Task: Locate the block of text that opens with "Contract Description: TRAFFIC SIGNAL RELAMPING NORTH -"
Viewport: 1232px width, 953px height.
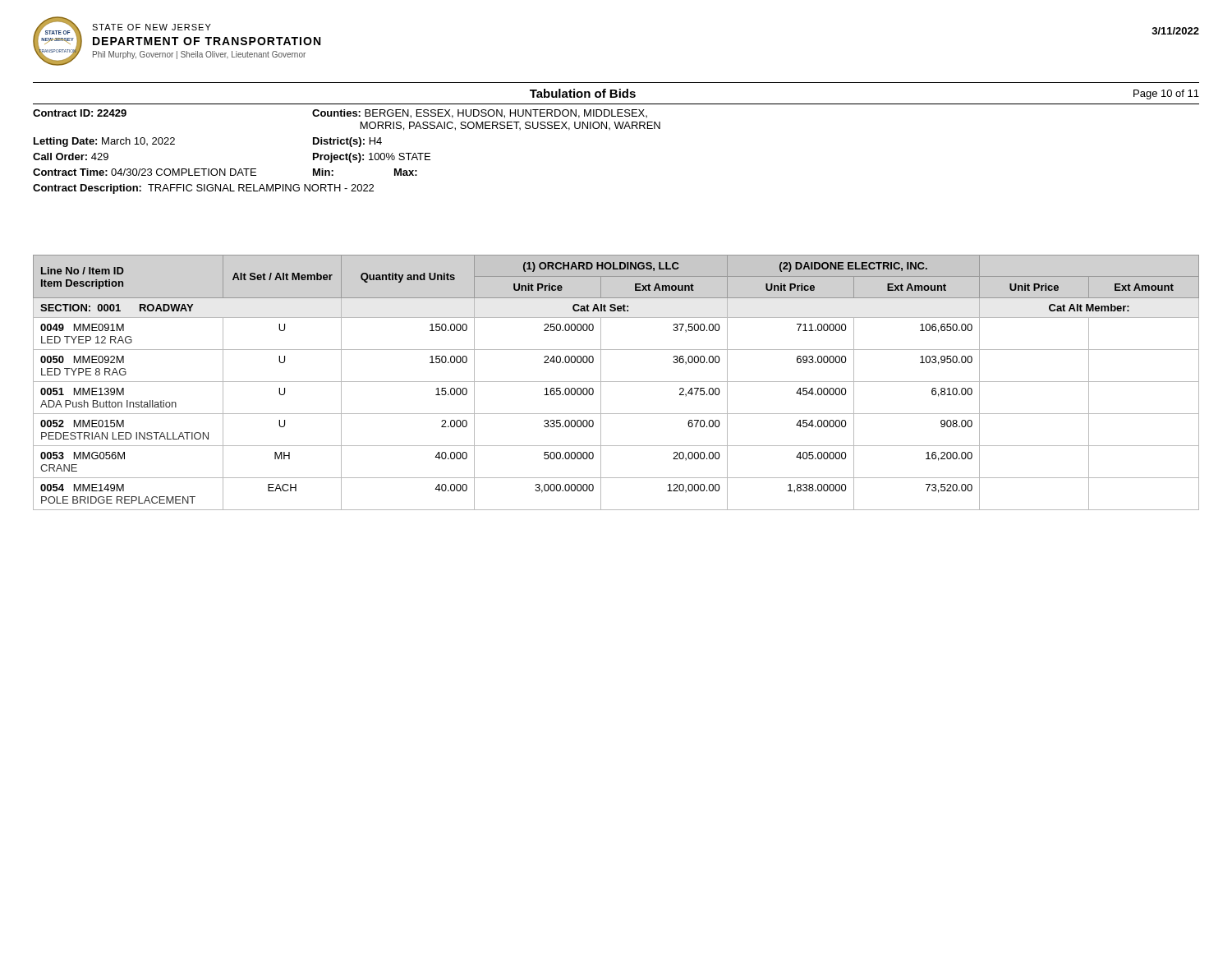Action: (204, 188)
